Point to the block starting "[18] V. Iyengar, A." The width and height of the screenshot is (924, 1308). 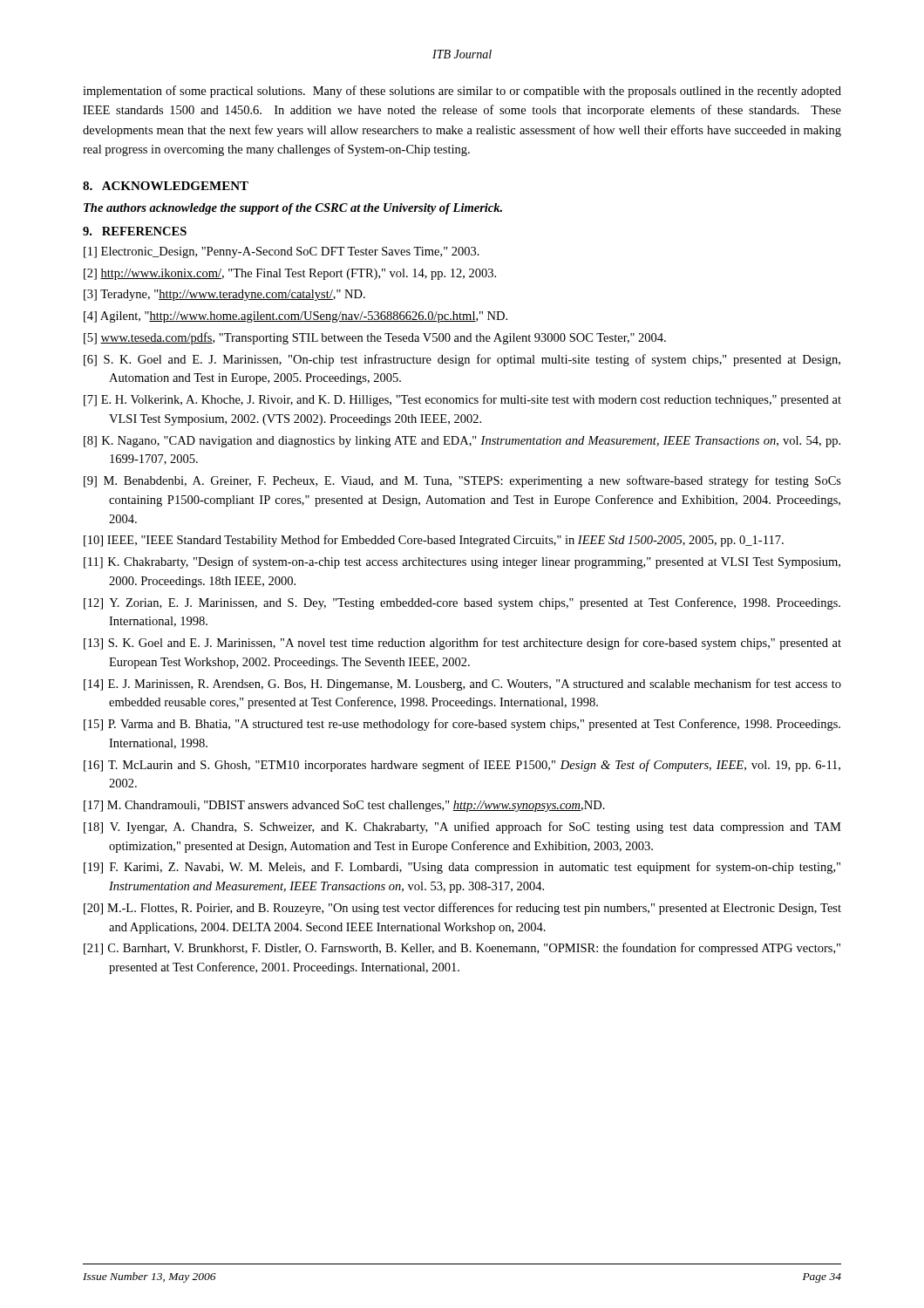click(462, 836)
